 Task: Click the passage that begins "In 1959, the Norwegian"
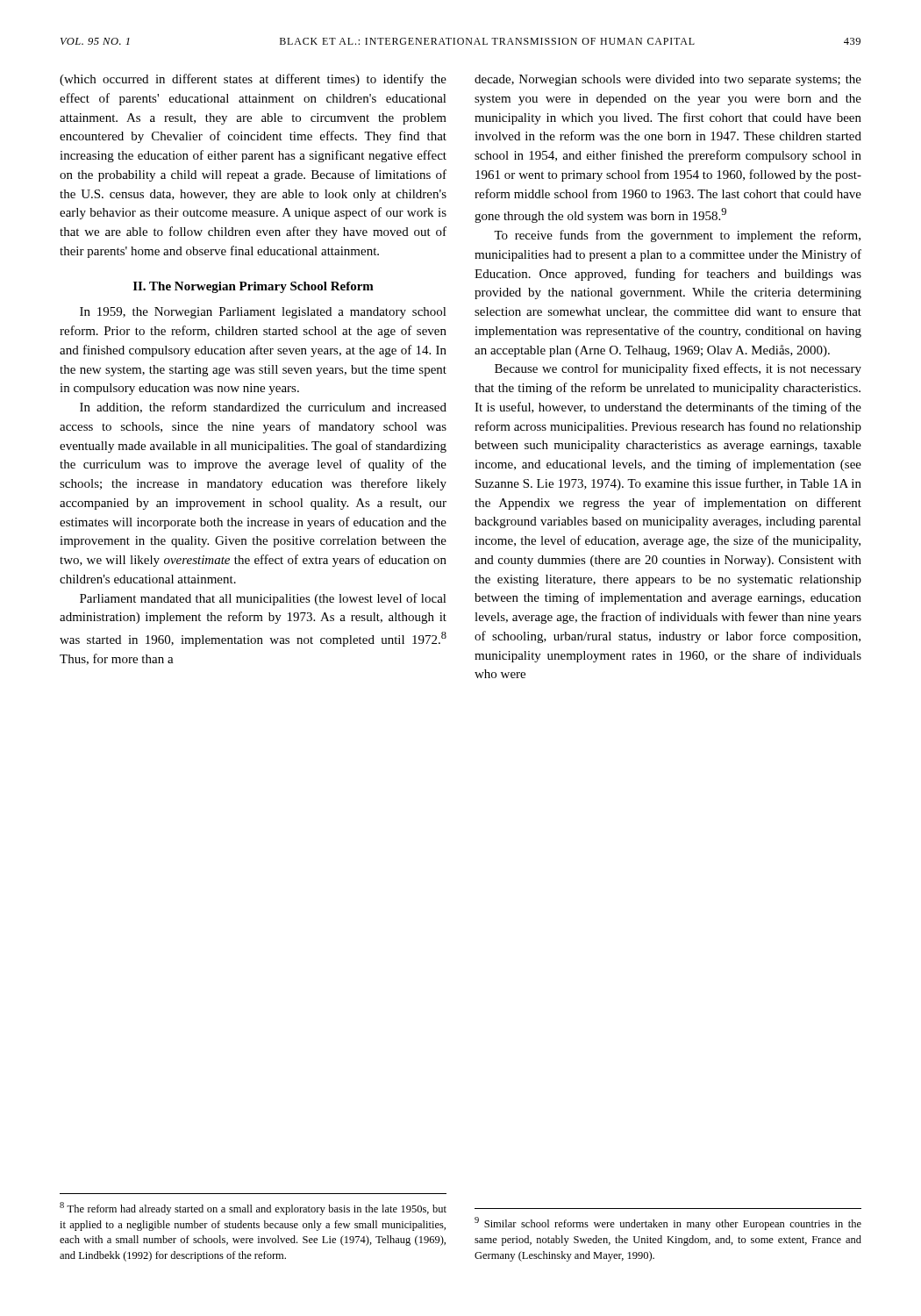tap(253, 486)
